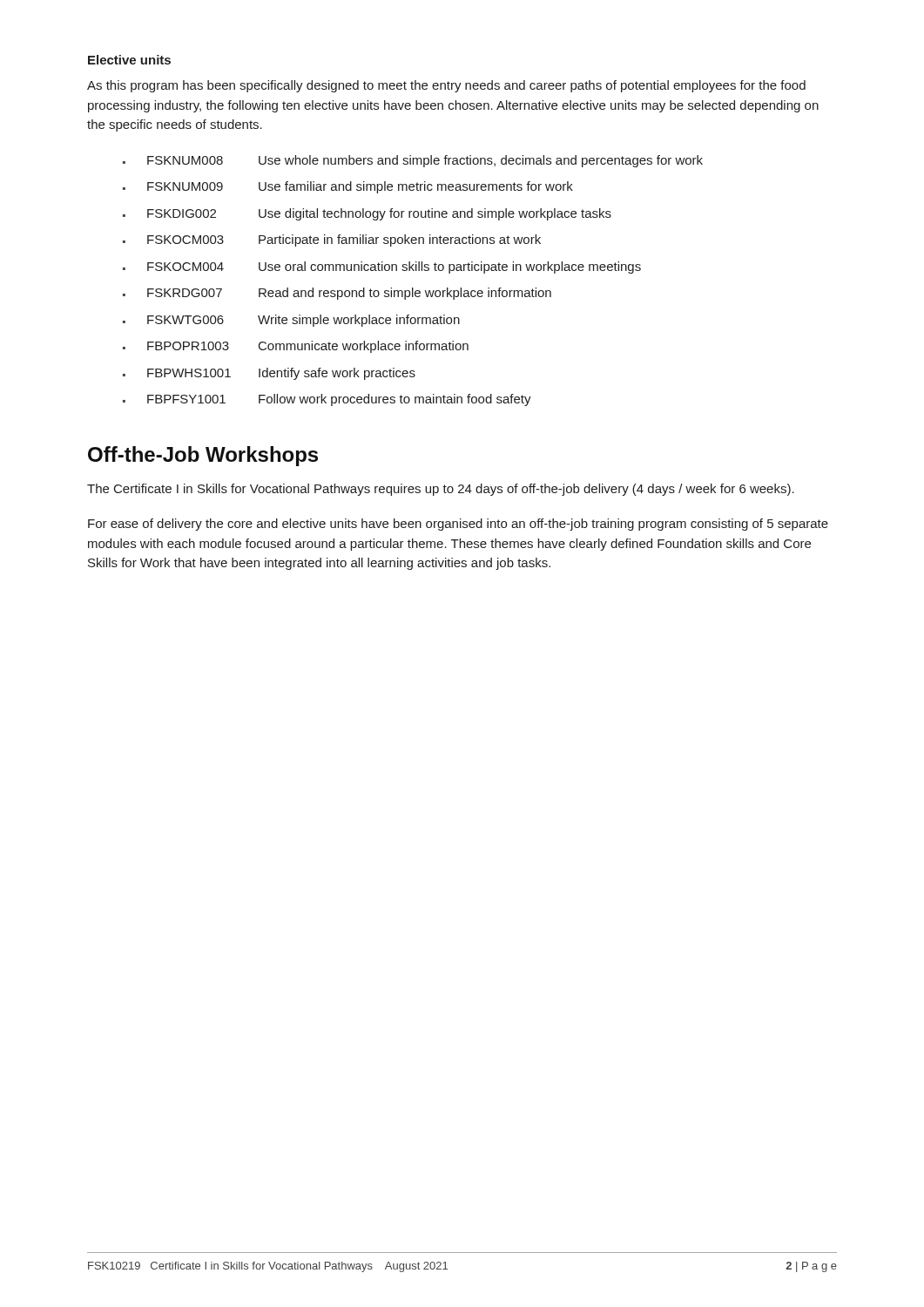
Task: Click the passage that begins "▪ FSKDIG002 Use digital"
Action: [x=479, y=213]
